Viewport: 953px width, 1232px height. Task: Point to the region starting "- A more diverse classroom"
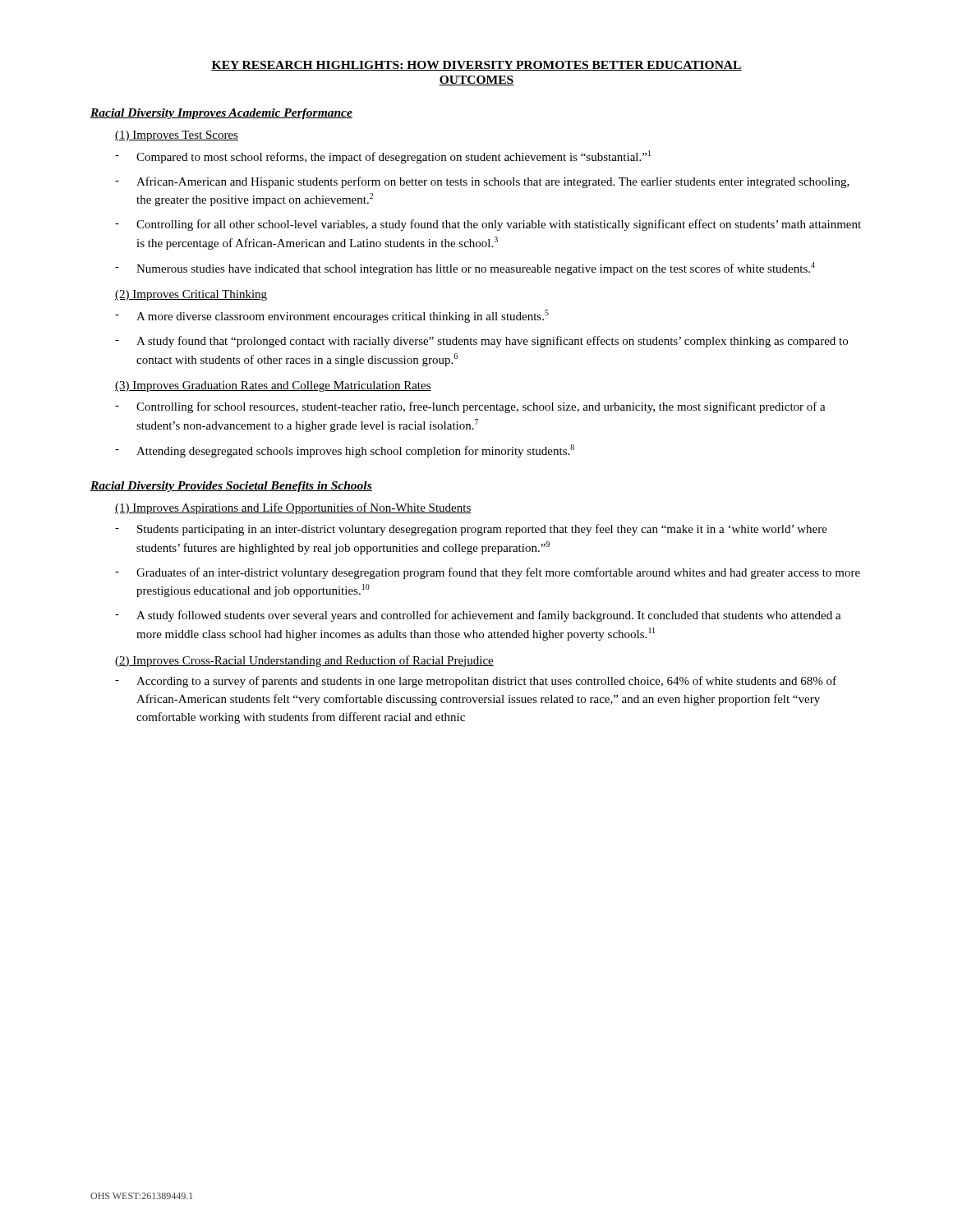tap(489, 317)
